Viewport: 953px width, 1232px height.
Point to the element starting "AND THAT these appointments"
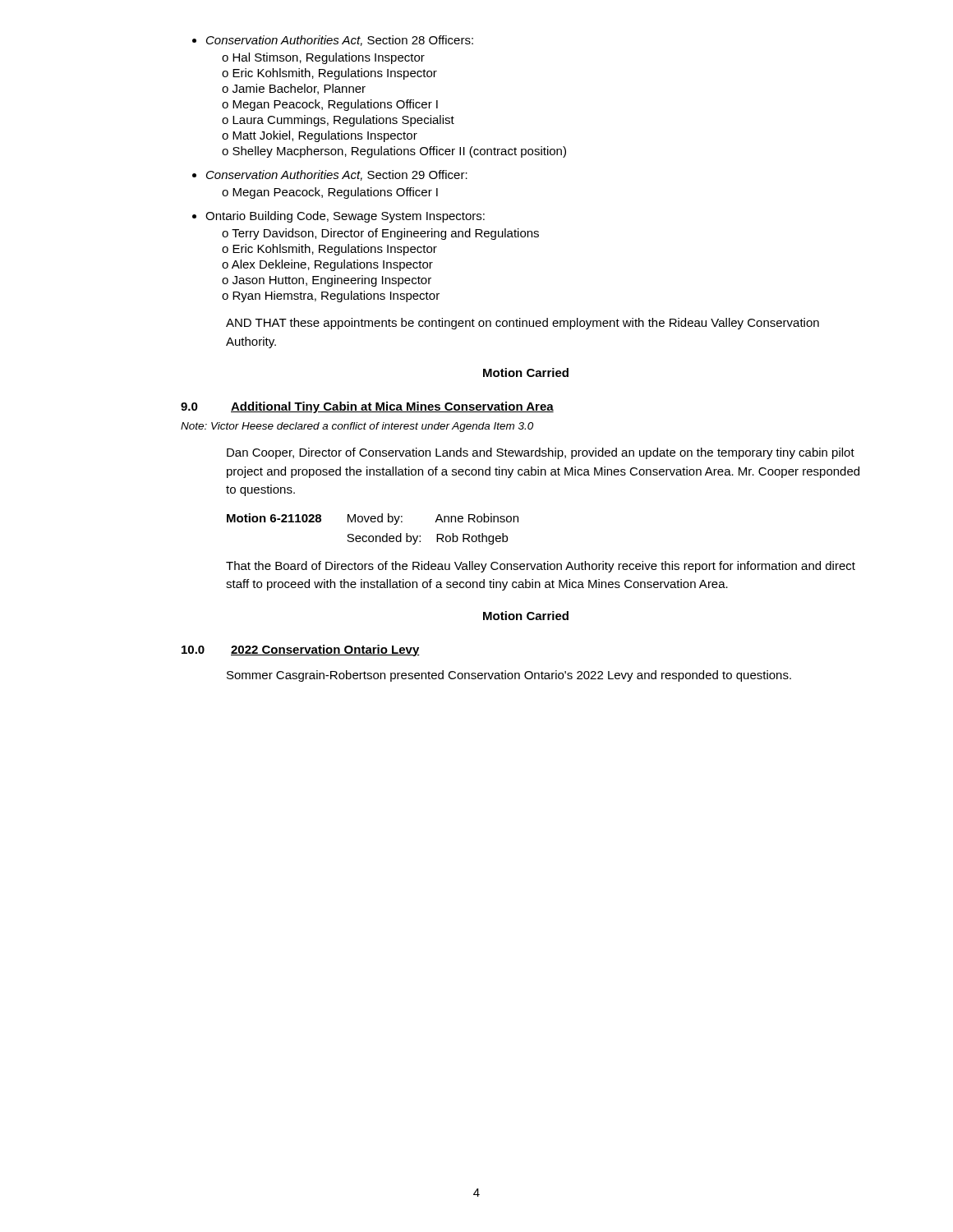[x=523, y=332]
